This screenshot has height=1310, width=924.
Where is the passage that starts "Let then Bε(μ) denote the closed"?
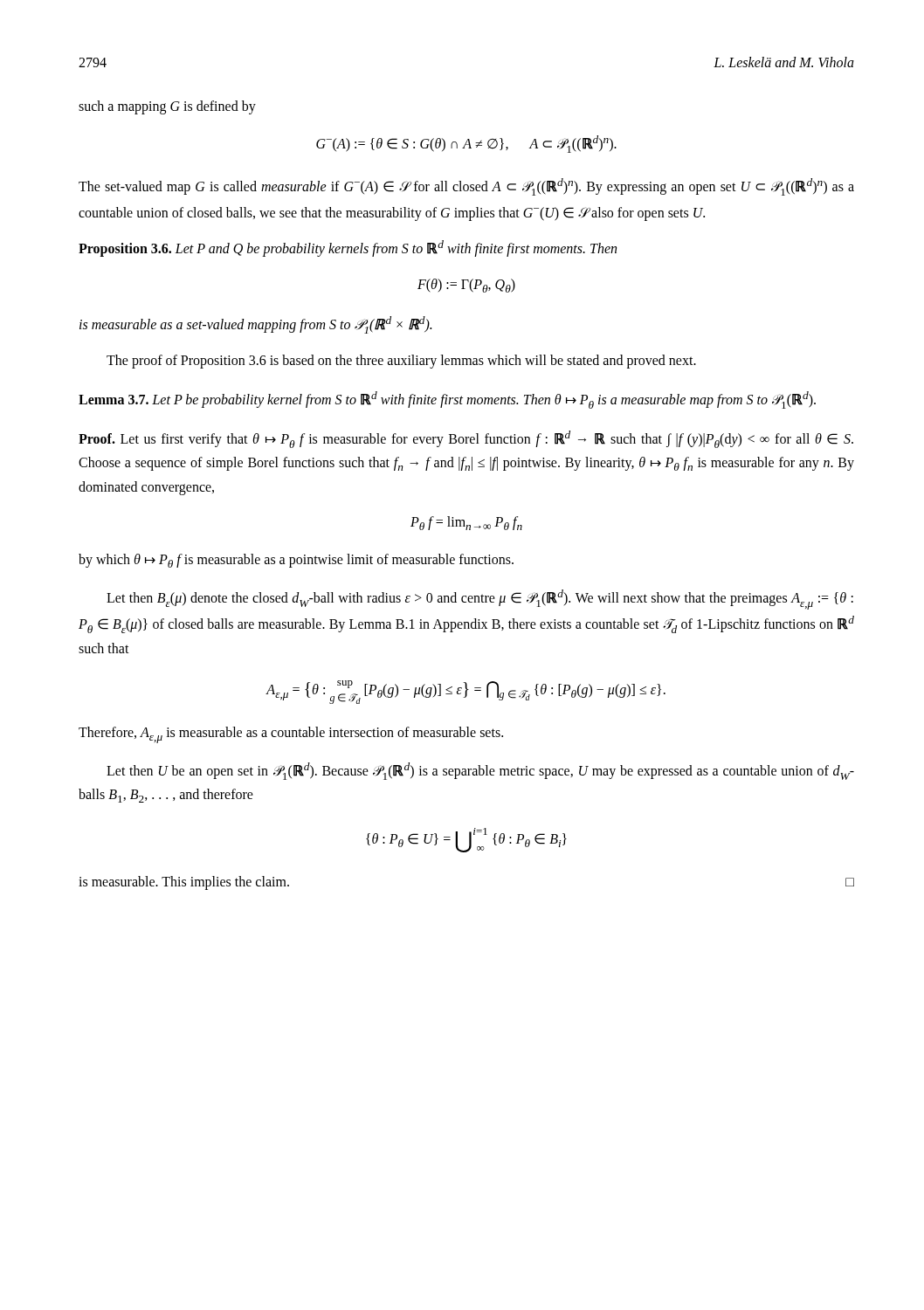[x=466, y=621]
